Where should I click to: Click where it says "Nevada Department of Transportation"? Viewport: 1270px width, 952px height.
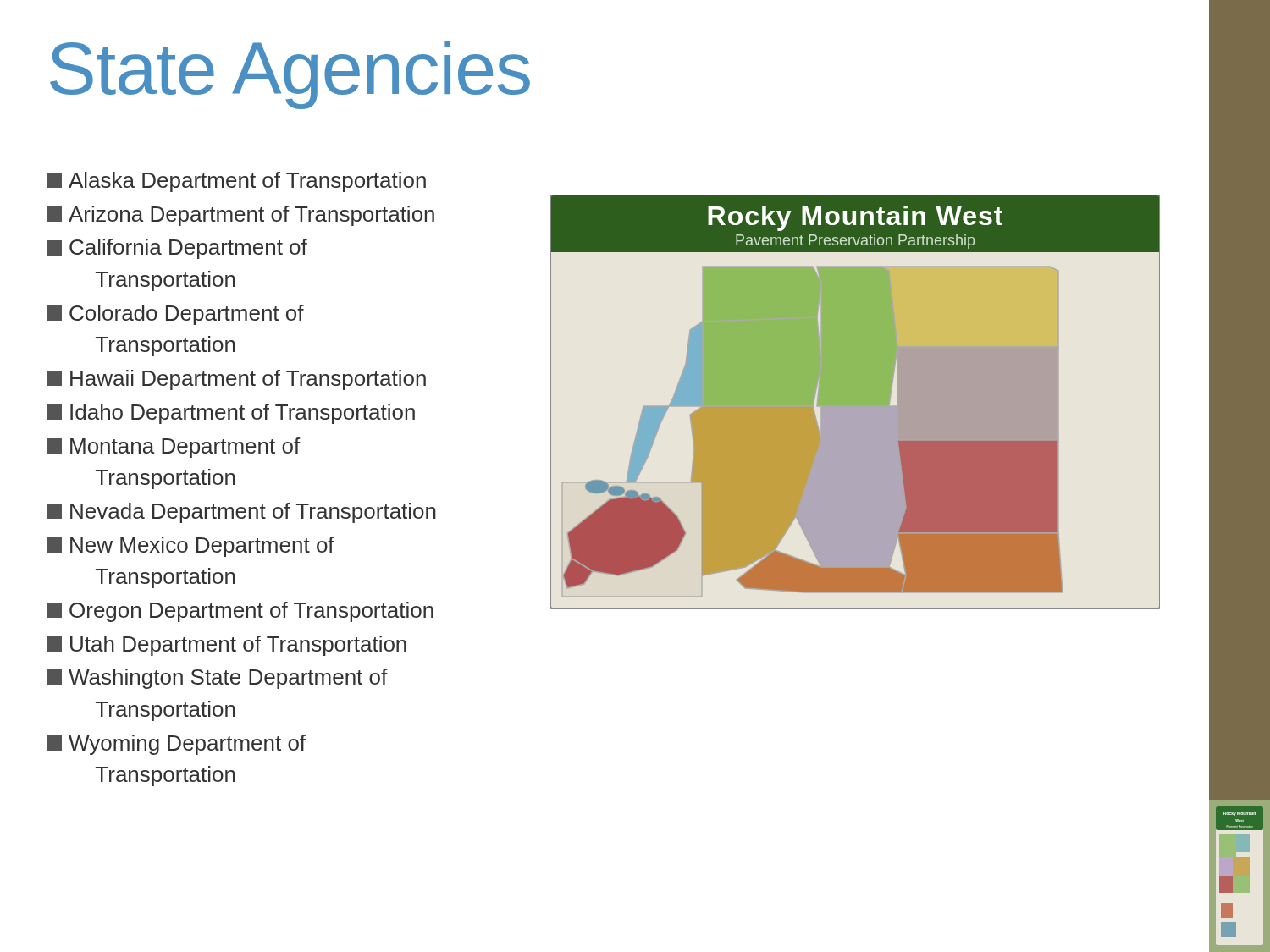pyautogui.click(x=242, y=511)
